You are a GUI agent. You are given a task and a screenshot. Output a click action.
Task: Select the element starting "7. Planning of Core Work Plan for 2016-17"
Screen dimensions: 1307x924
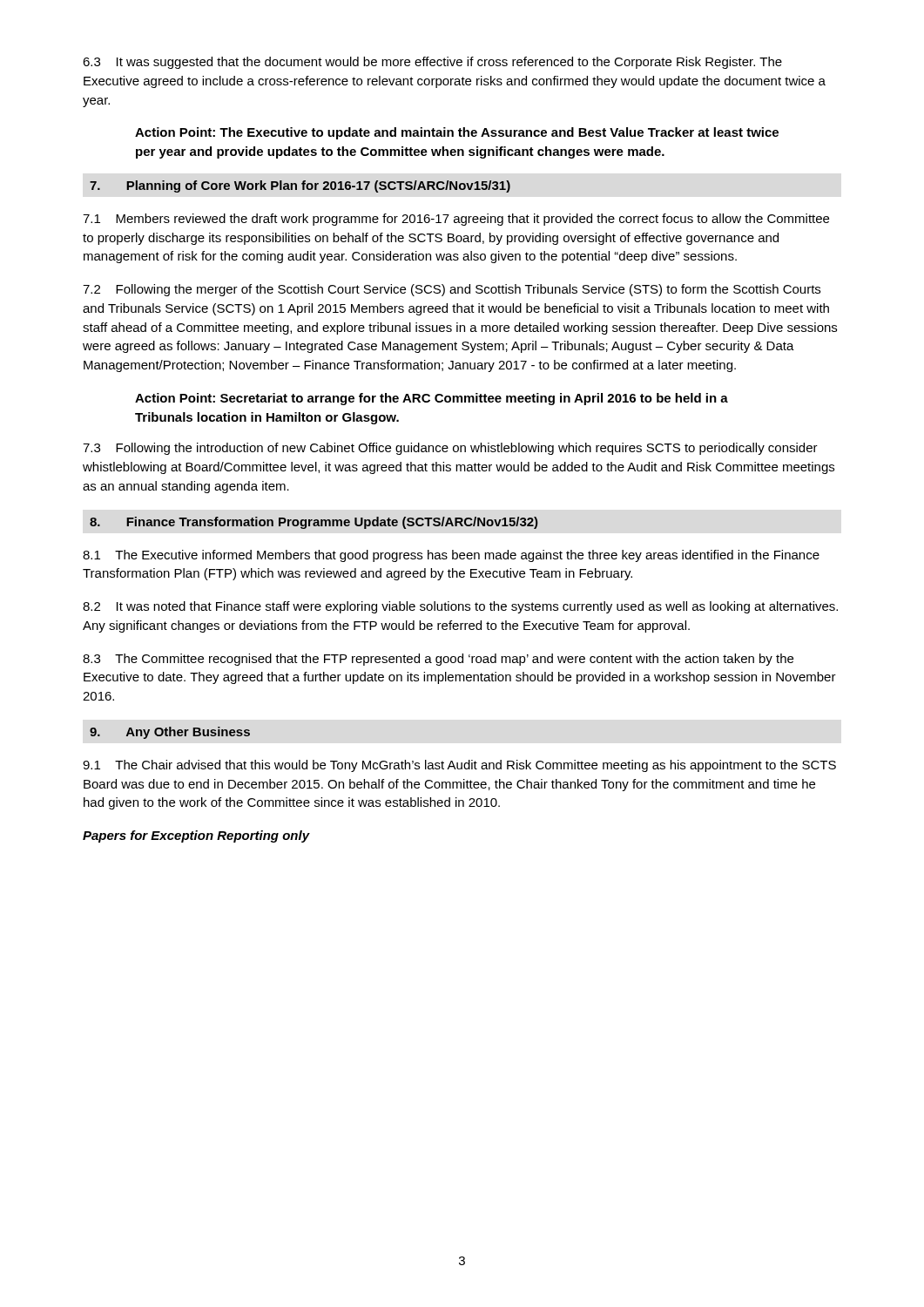pos(300,185)
